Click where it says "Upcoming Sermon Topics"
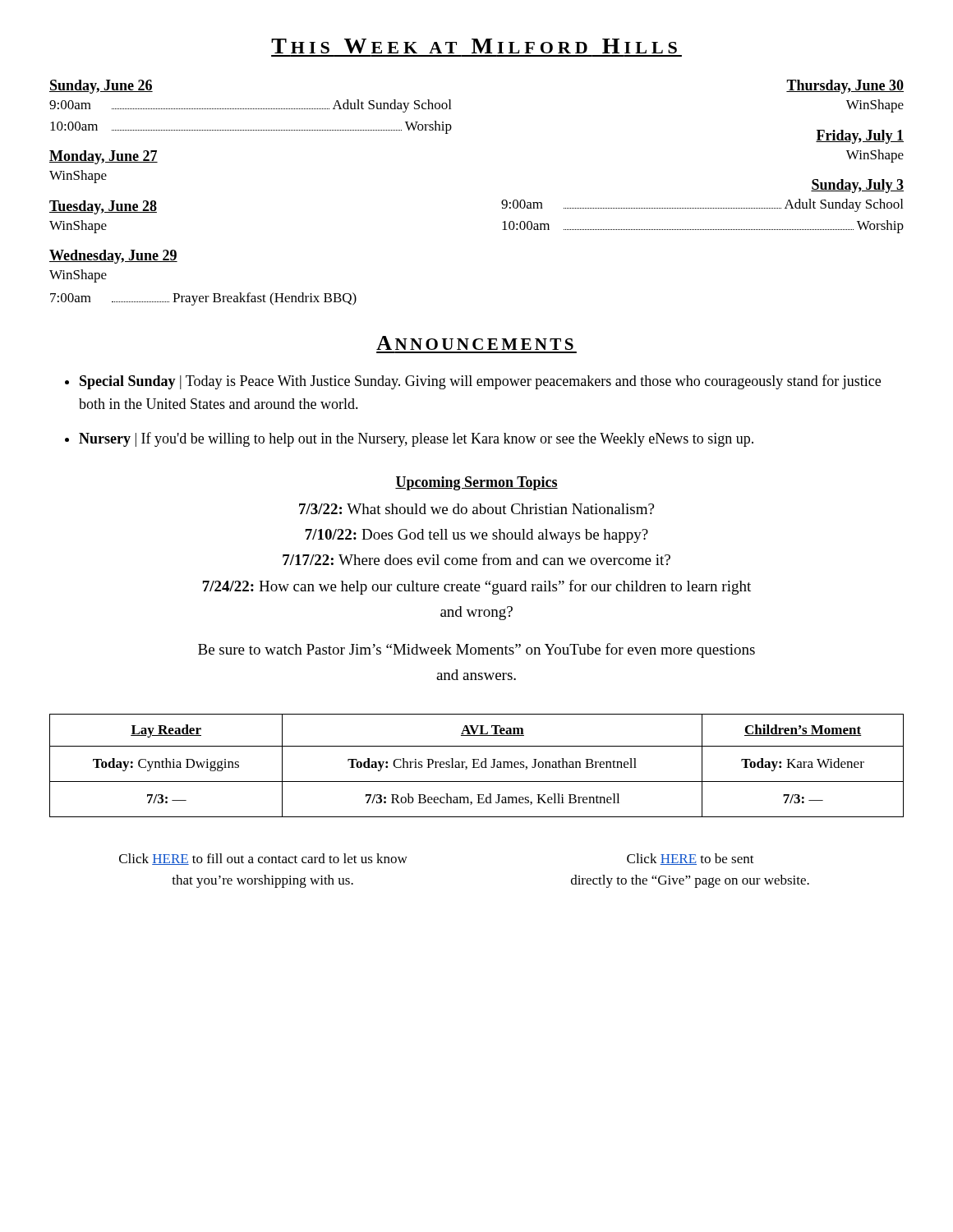This screenshot has height=1232, width=953. click(476, 482)
